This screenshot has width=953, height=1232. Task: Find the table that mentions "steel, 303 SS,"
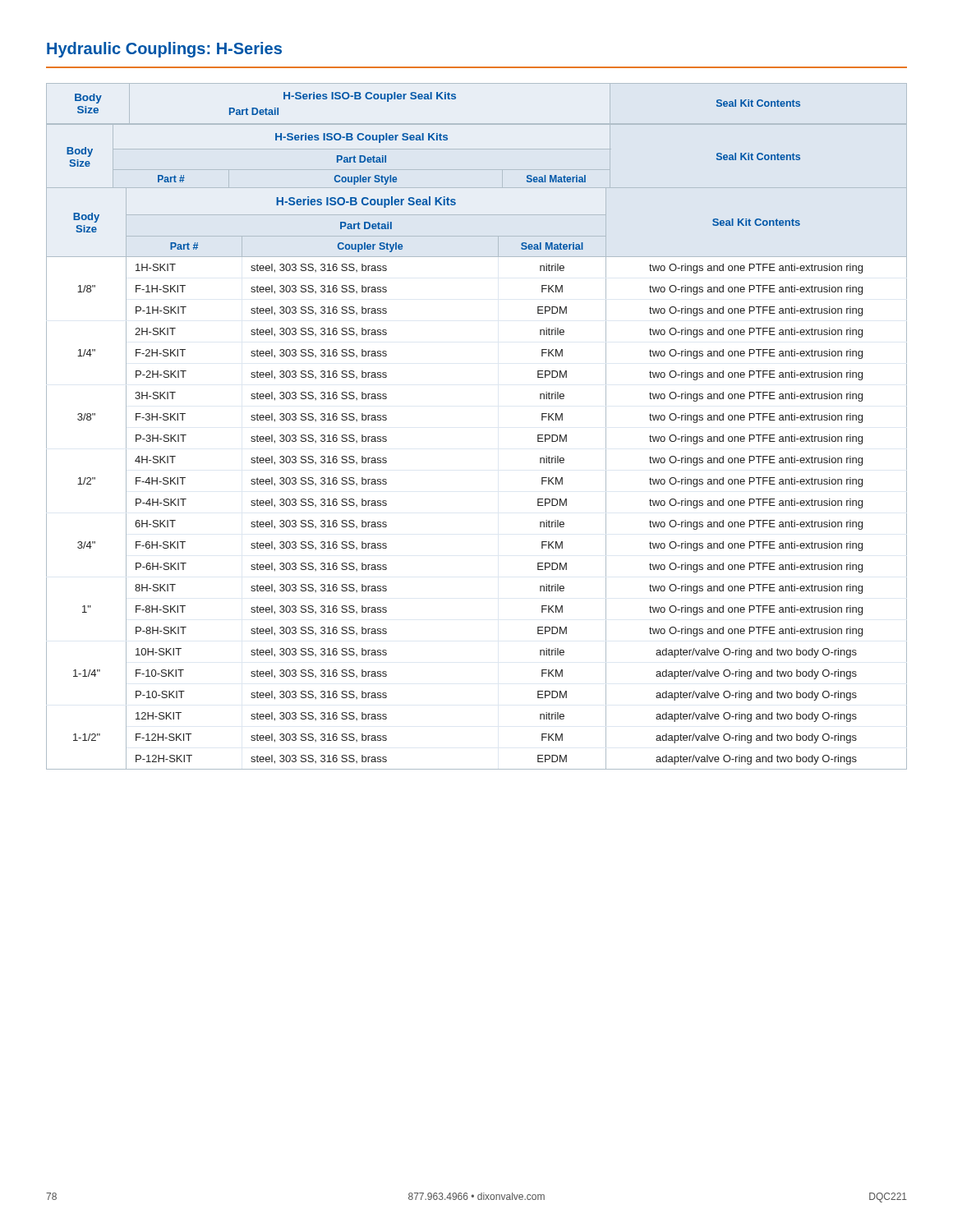(x=476, y=478)
